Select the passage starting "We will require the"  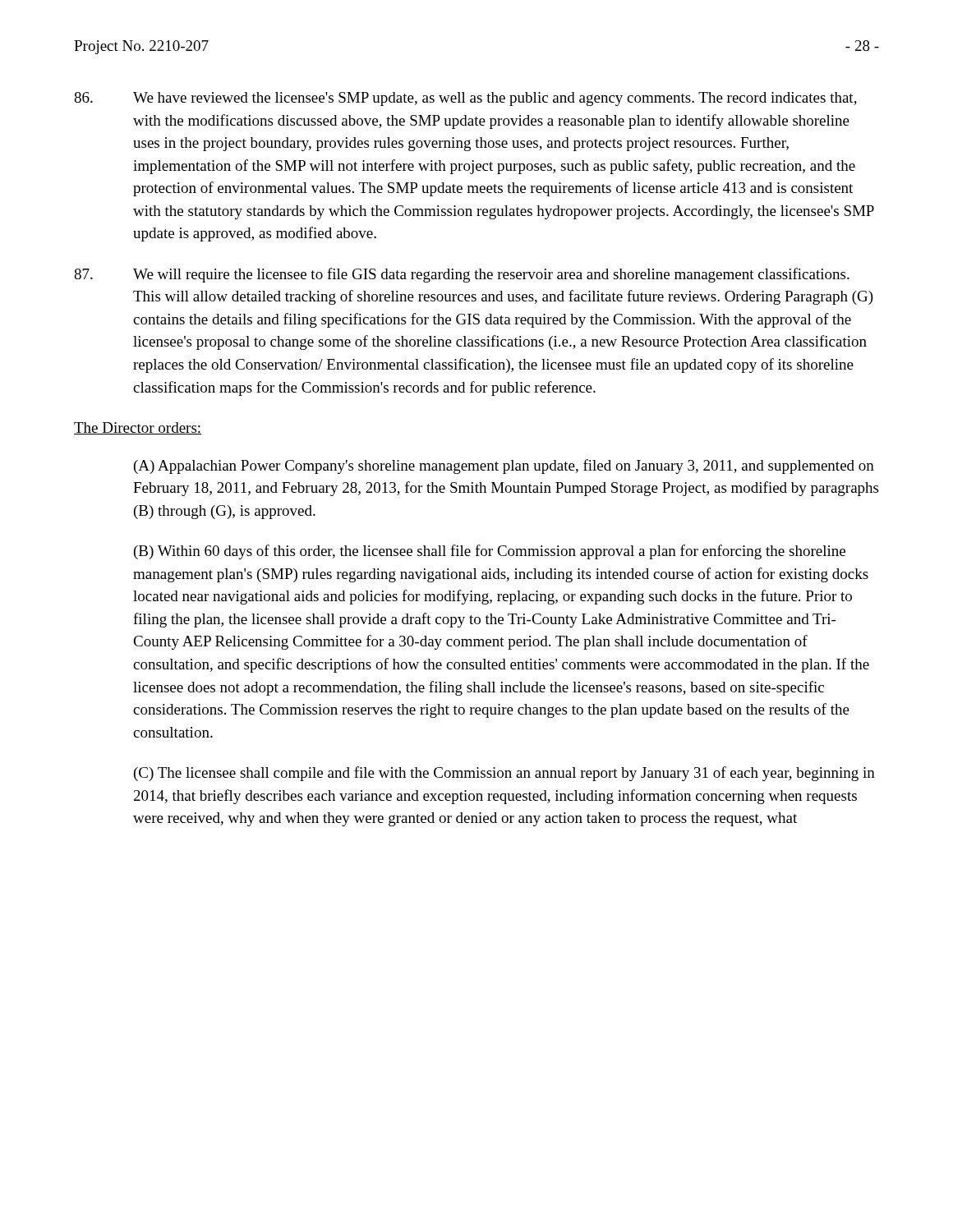(x=476, y=331)
